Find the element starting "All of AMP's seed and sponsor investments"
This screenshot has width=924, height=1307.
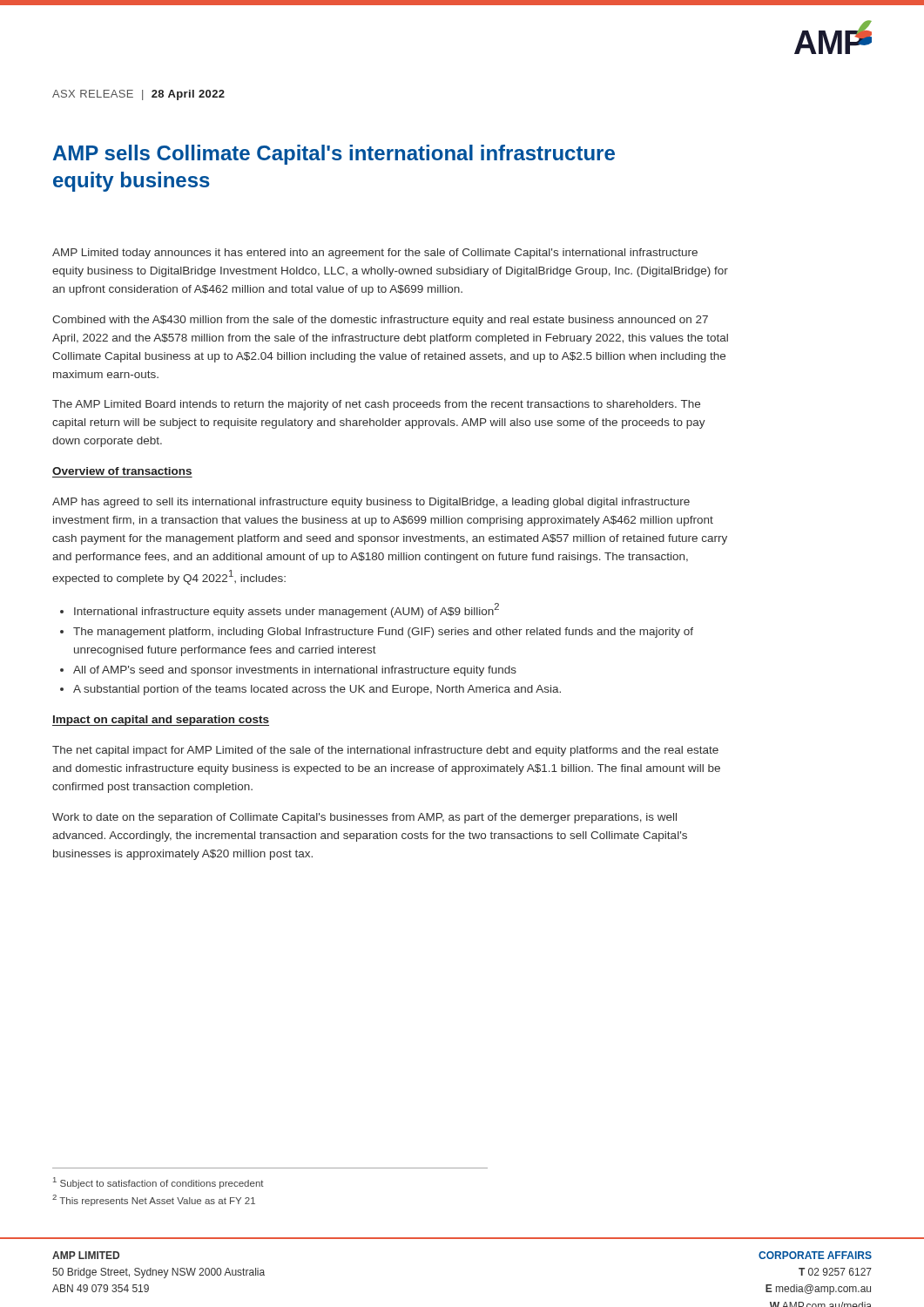coord(392,670)
